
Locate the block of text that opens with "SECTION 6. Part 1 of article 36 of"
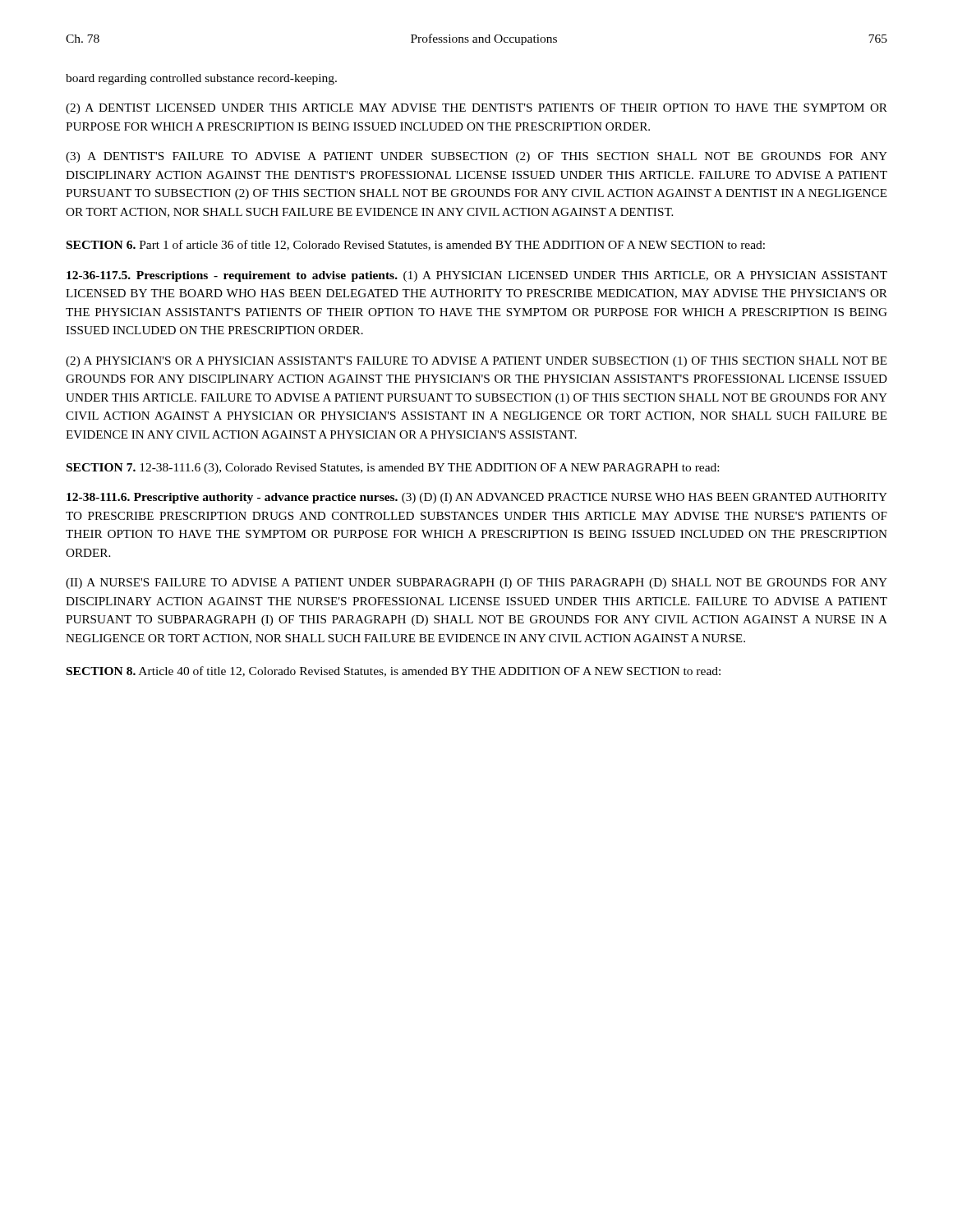click(x=416, y=245)
